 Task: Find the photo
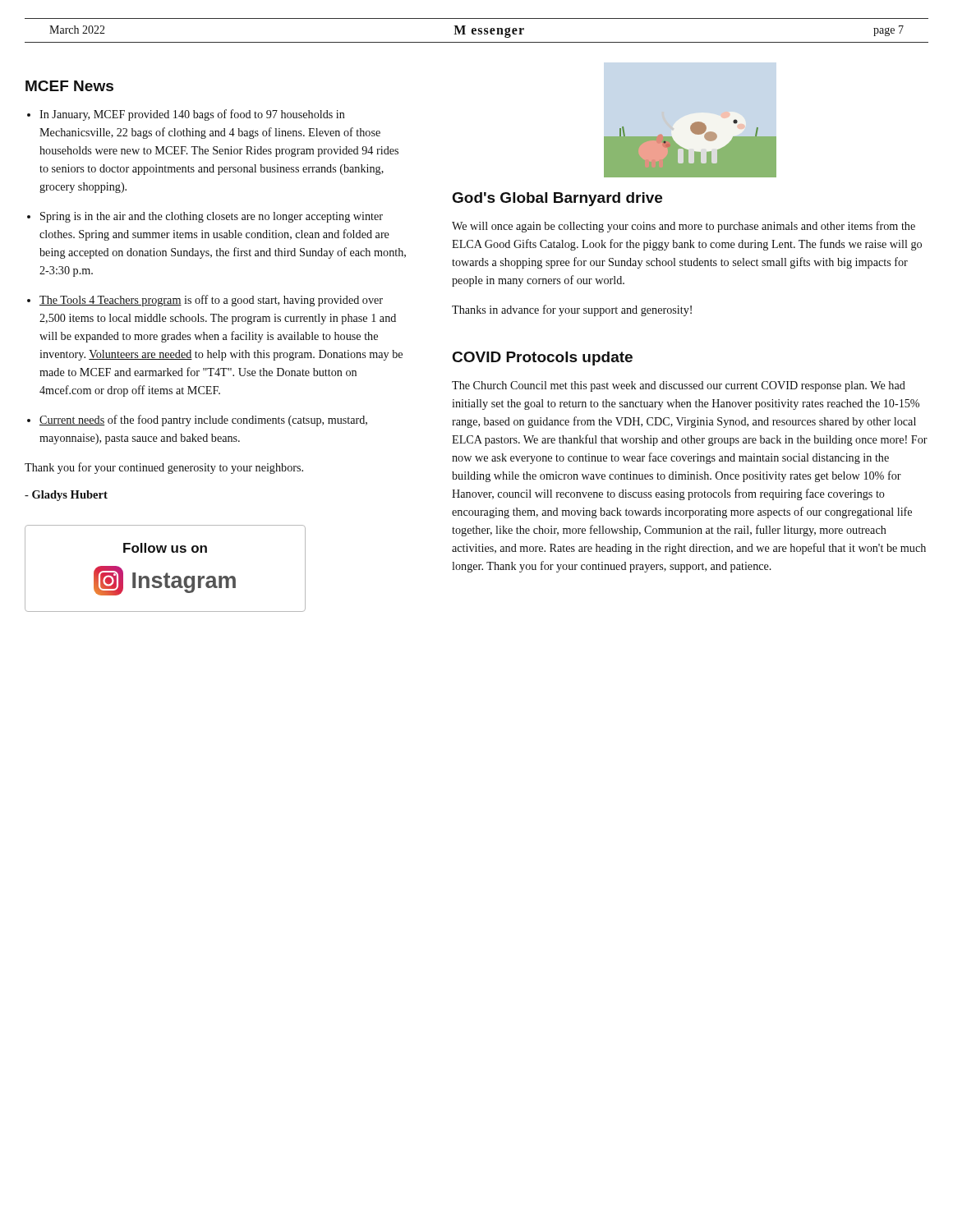(690, 122)
